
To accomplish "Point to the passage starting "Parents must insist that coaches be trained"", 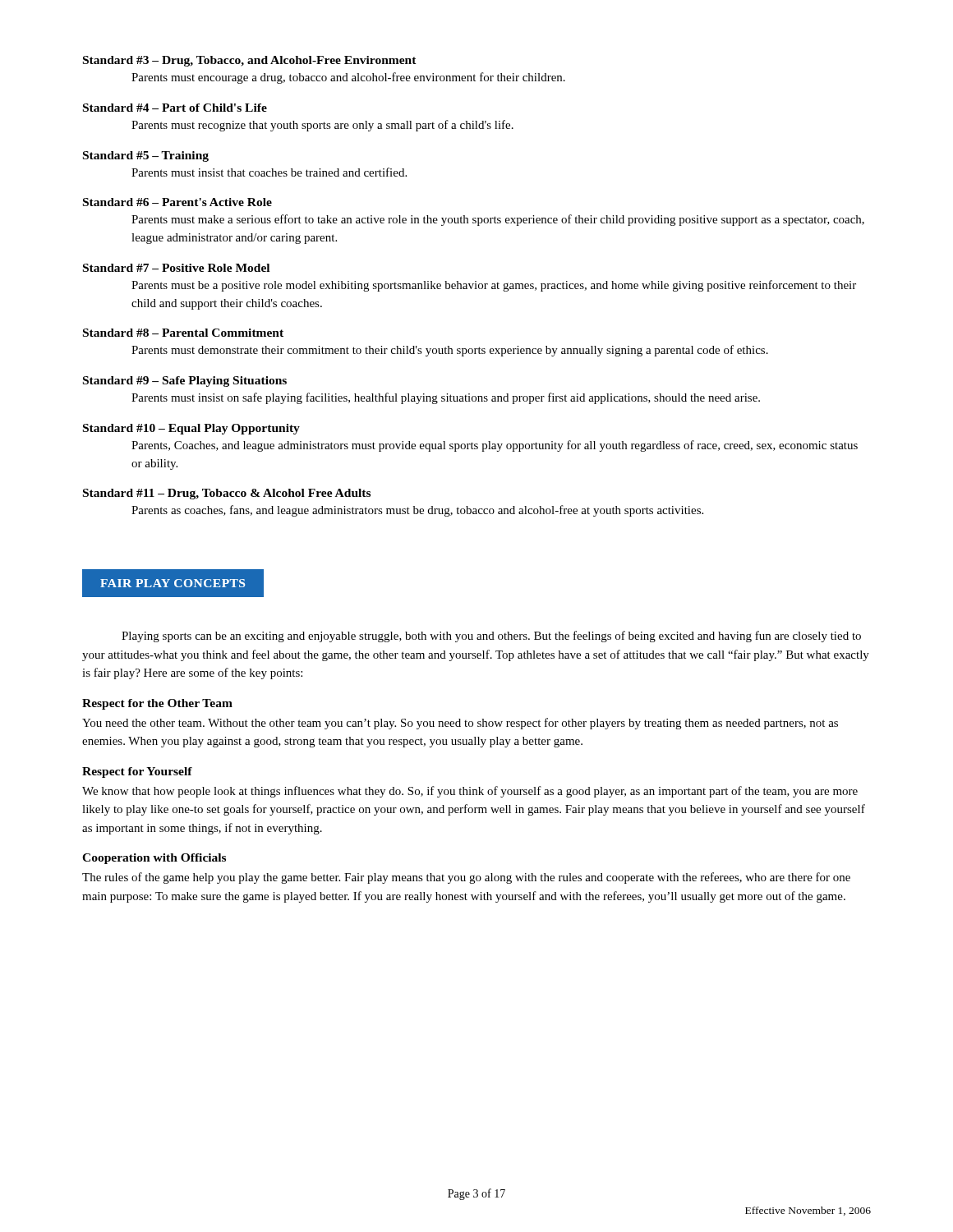I will point(270,172).
